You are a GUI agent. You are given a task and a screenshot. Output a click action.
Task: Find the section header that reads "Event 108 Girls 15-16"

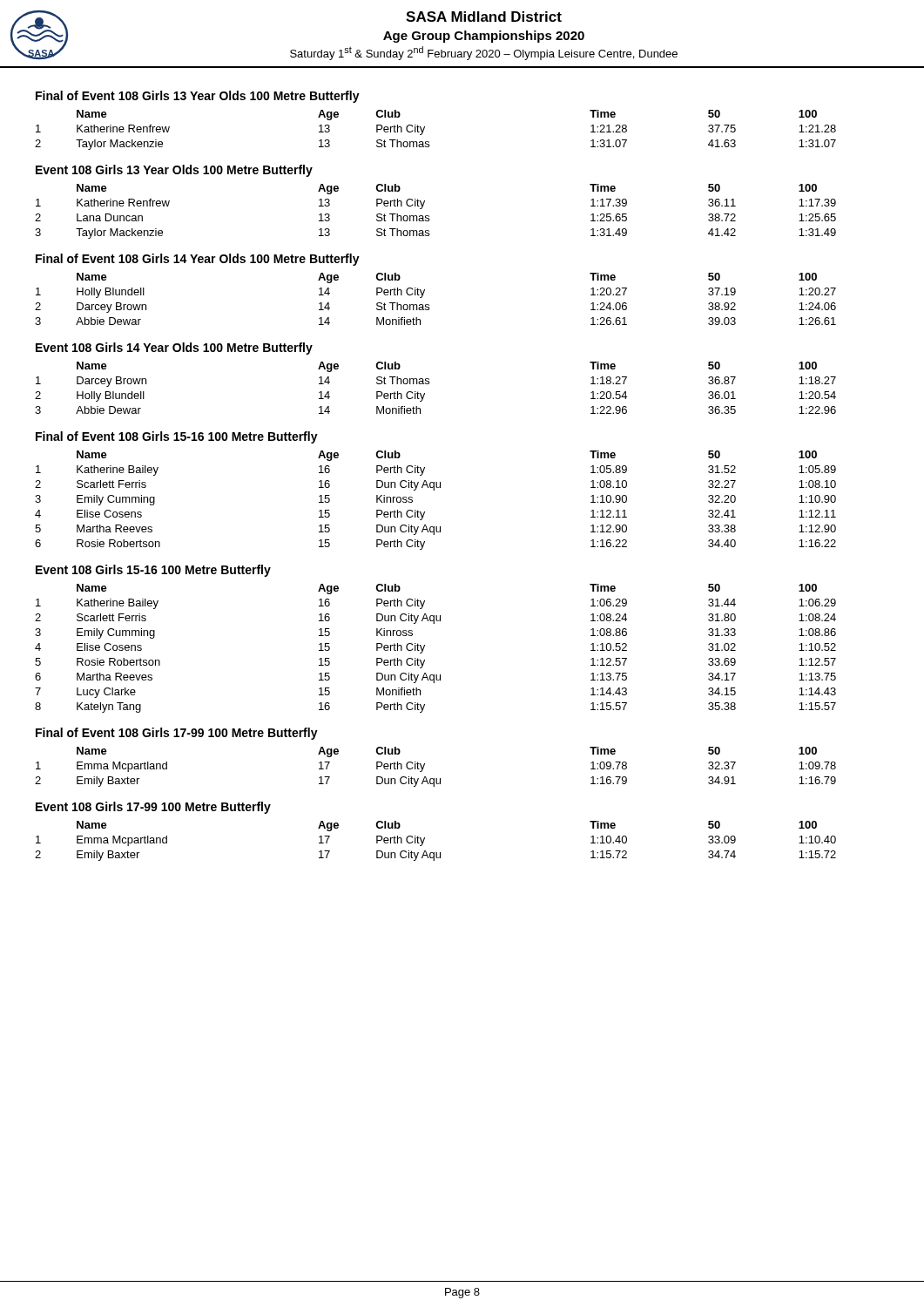tap(153, 570)
